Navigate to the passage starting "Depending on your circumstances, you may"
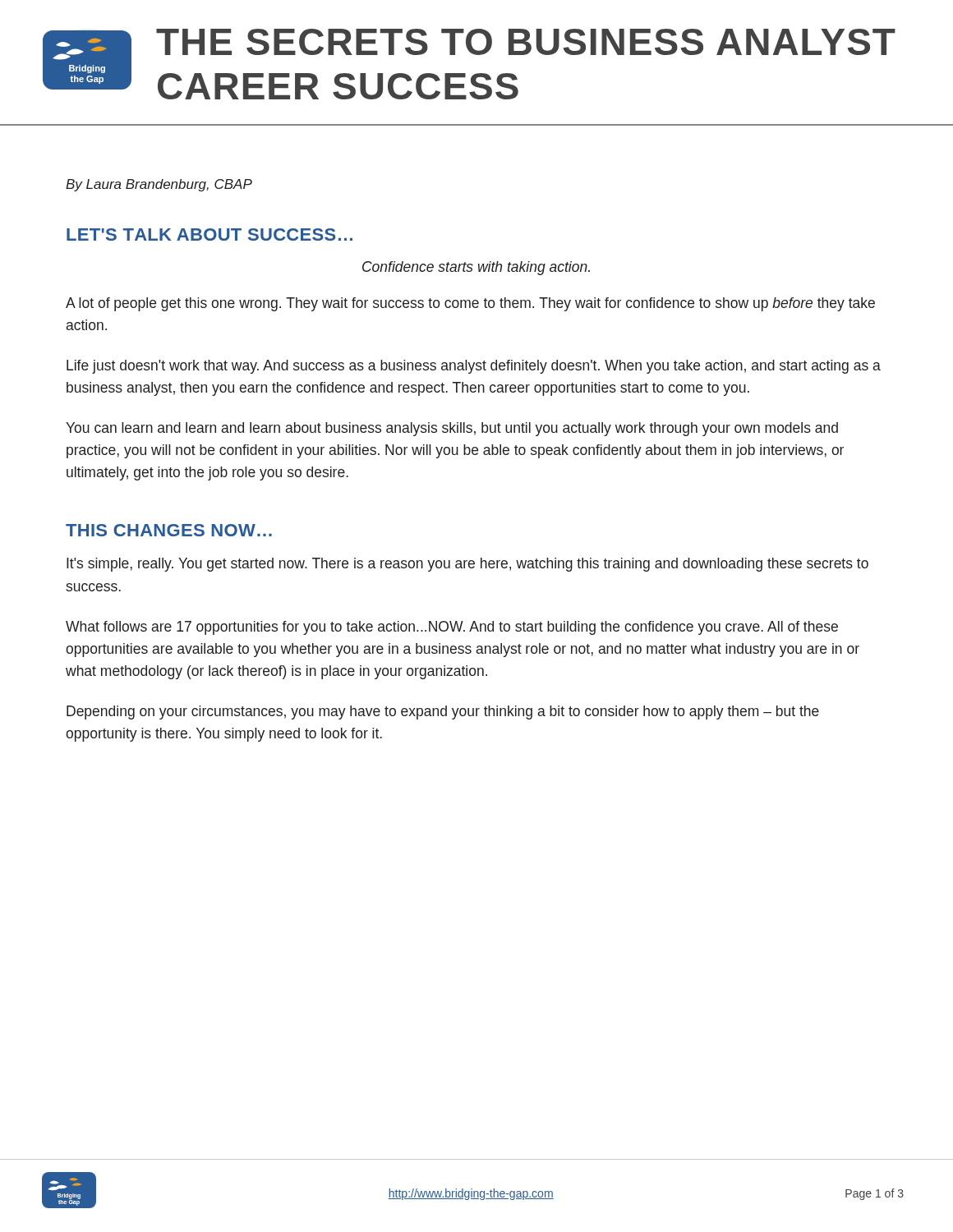Image resolution: width=953 pixels, height=1232 pixels. [443, 722]
